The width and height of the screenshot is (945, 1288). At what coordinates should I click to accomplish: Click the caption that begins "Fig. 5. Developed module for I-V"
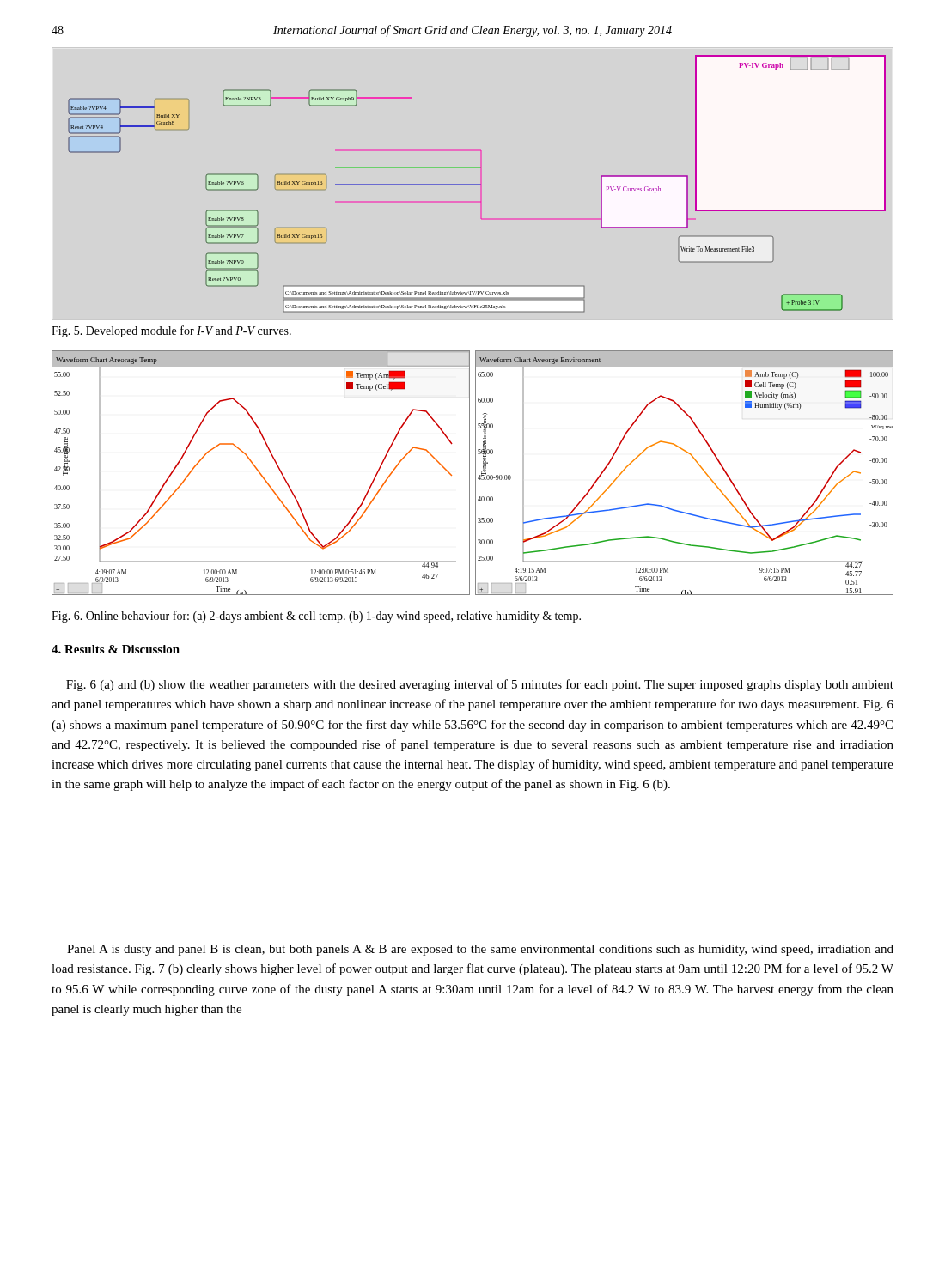coord(172,331)
